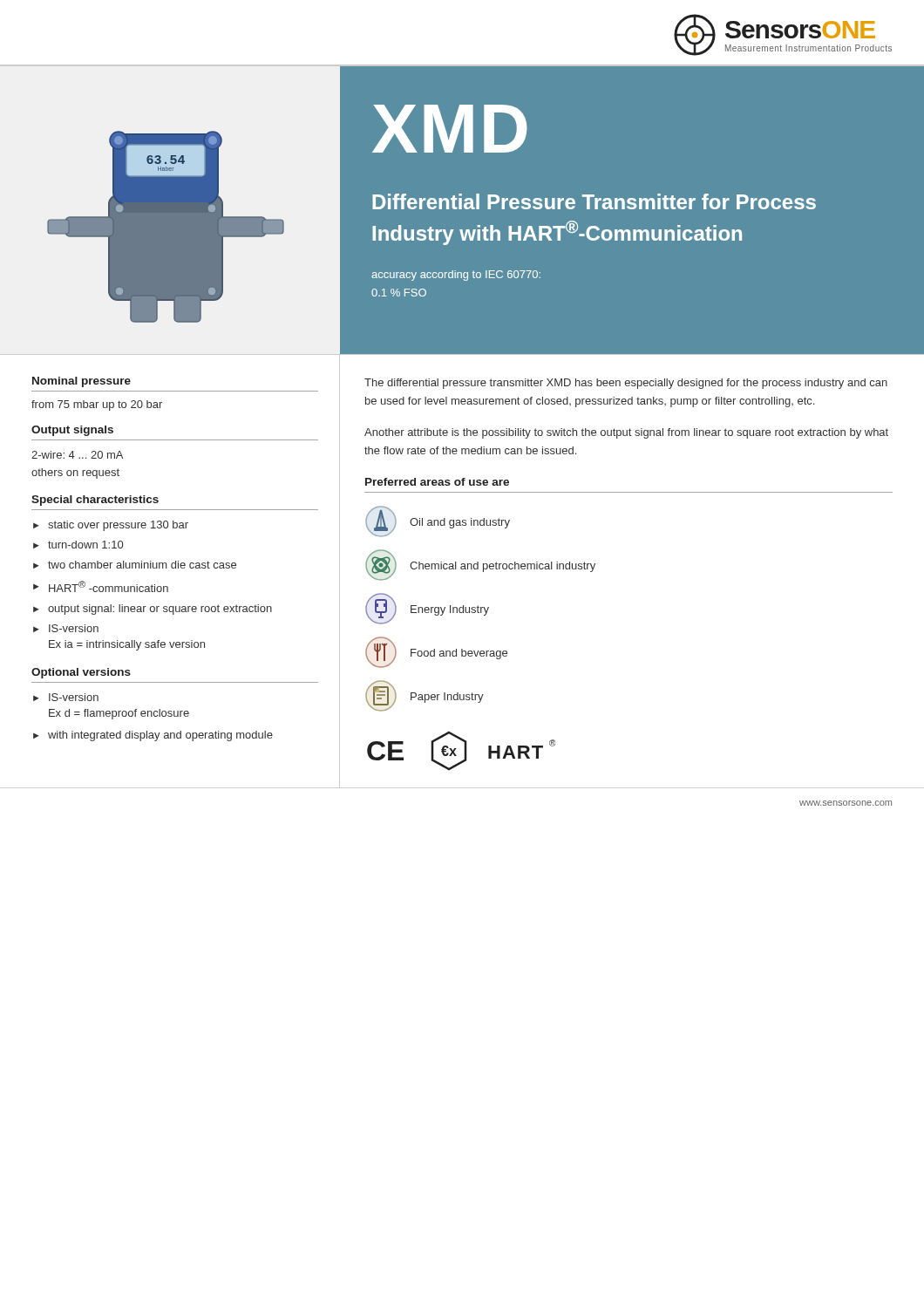
Task: Point to the element starting "Food and beverage"
Action: 436,652
